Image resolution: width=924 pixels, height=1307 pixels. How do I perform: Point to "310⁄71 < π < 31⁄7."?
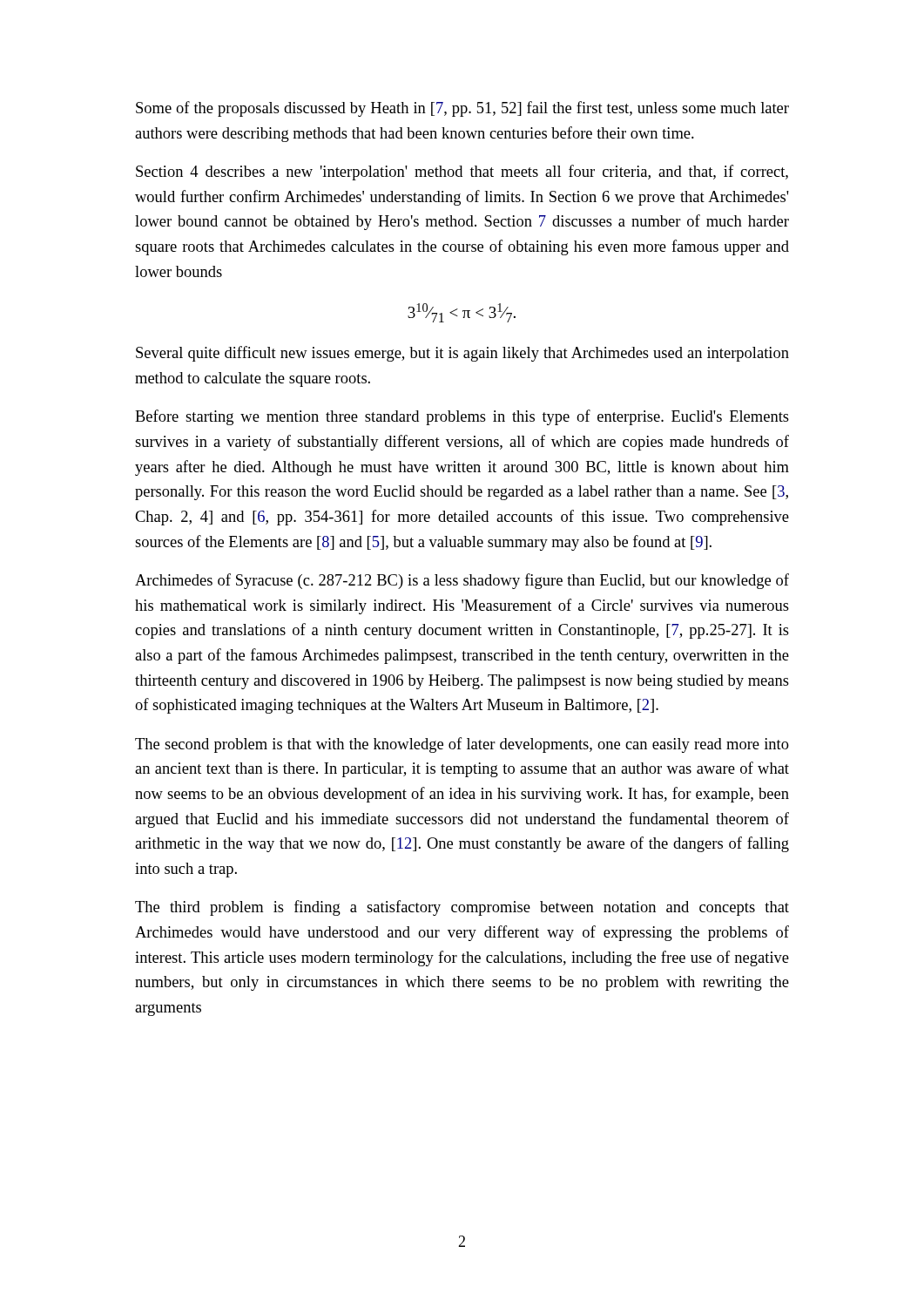(462, 313)
